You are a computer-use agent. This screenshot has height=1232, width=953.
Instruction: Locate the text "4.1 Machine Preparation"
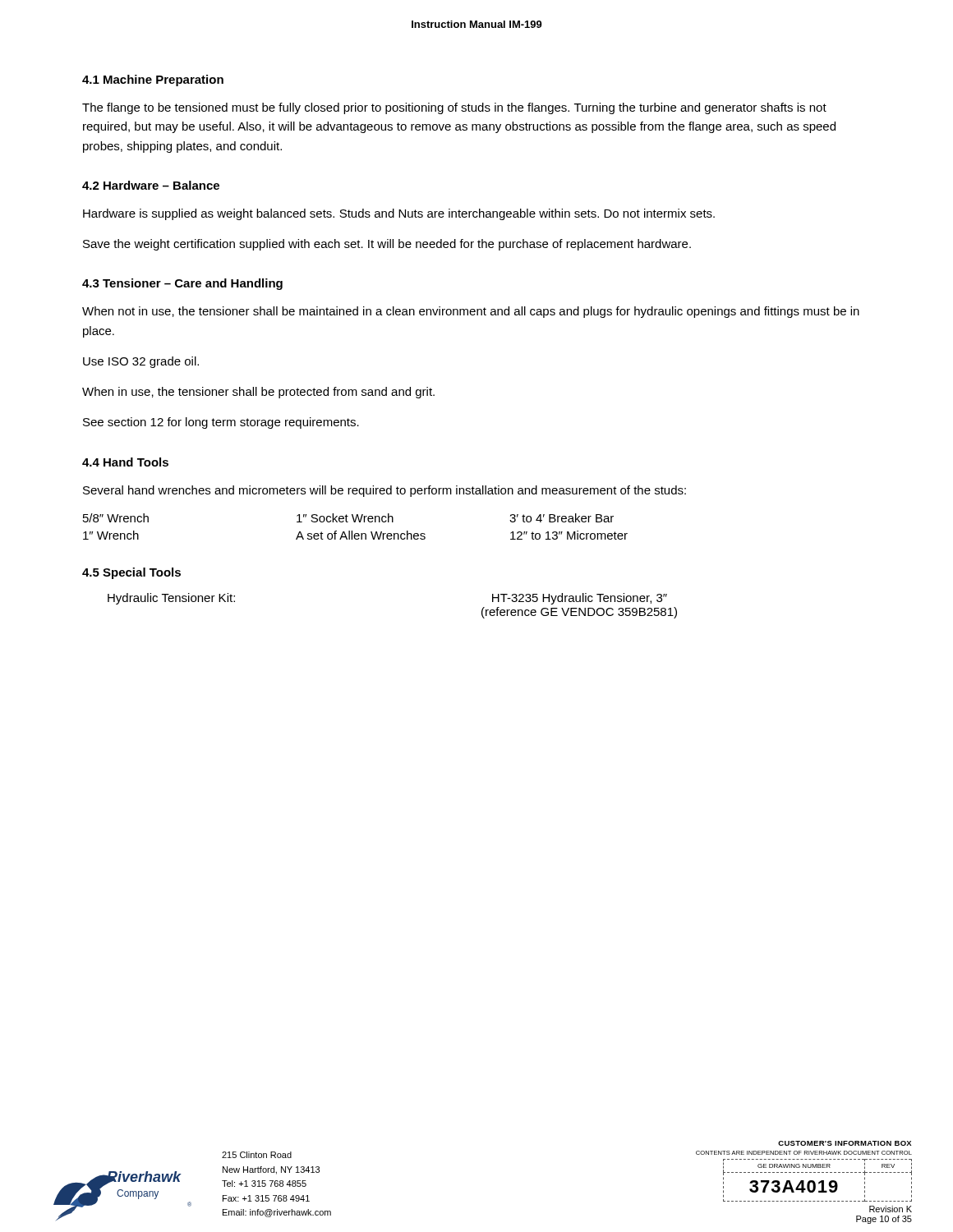tap(153, 79)
